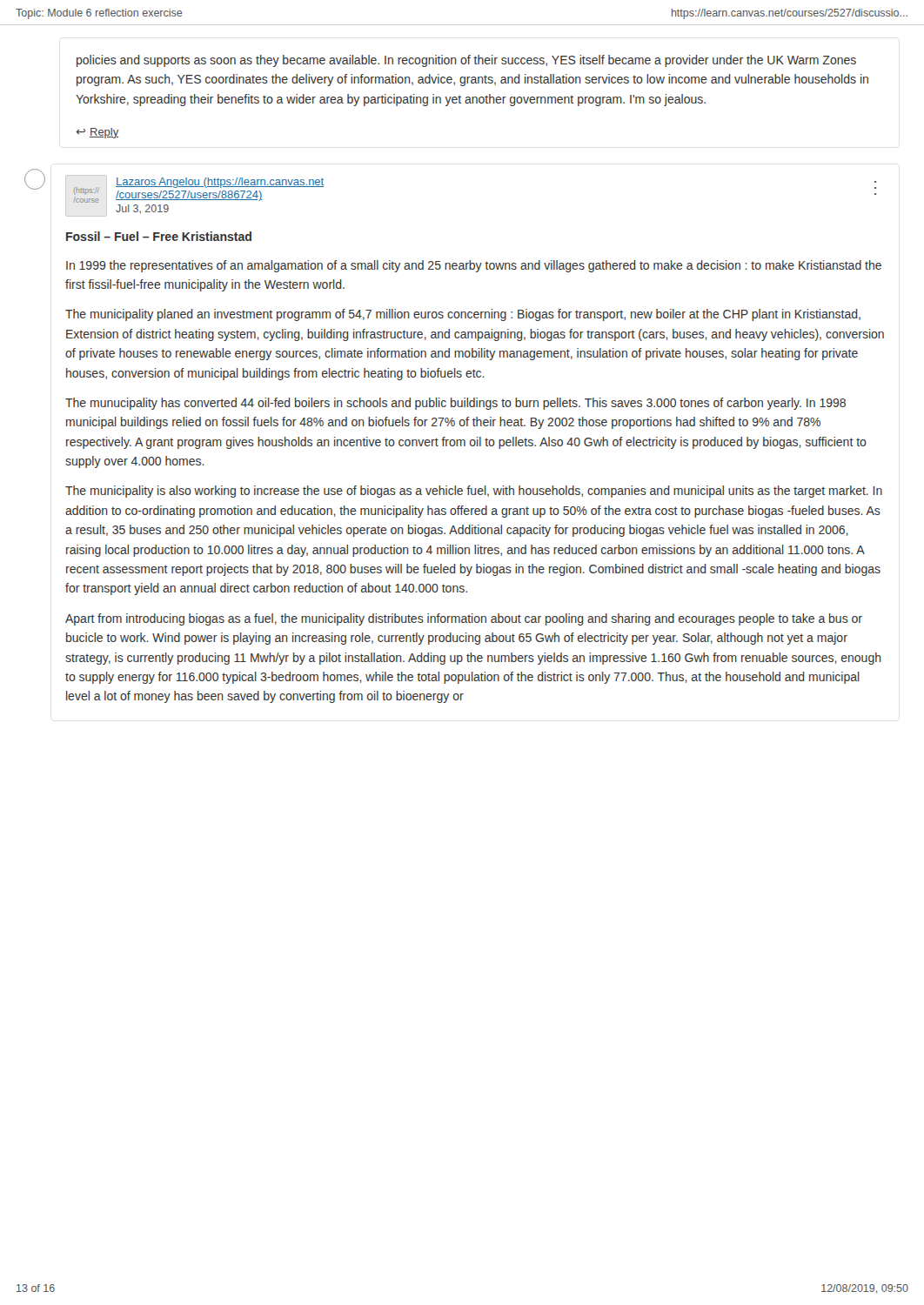The width and height of the screenshot is (924, 1305).
Task: Find the block on this page that starts "The munucipality has converted 44 oil-fed"
Action: click(466, 432)
